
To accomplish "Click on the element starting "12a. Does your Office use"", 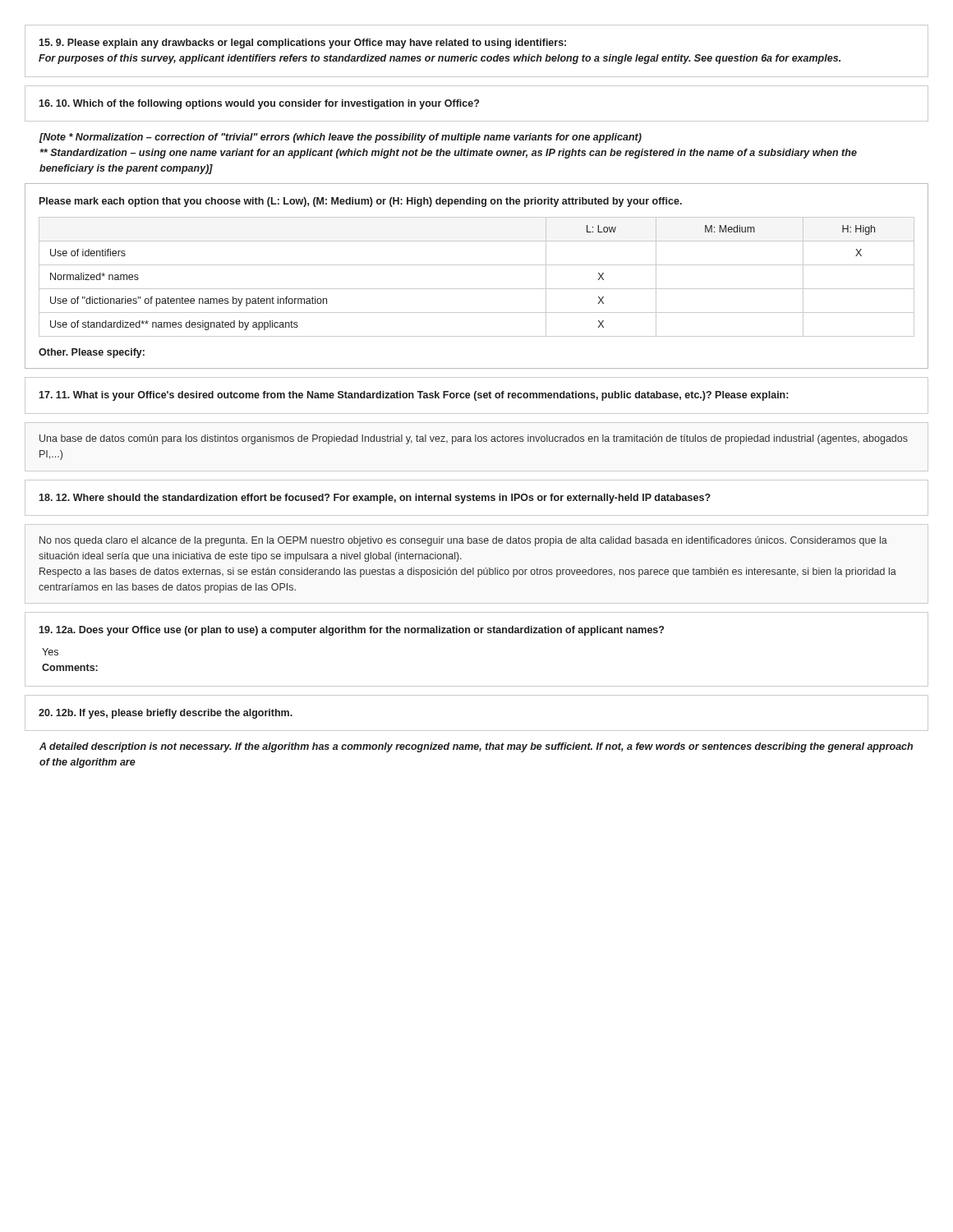I will point(351,631).
